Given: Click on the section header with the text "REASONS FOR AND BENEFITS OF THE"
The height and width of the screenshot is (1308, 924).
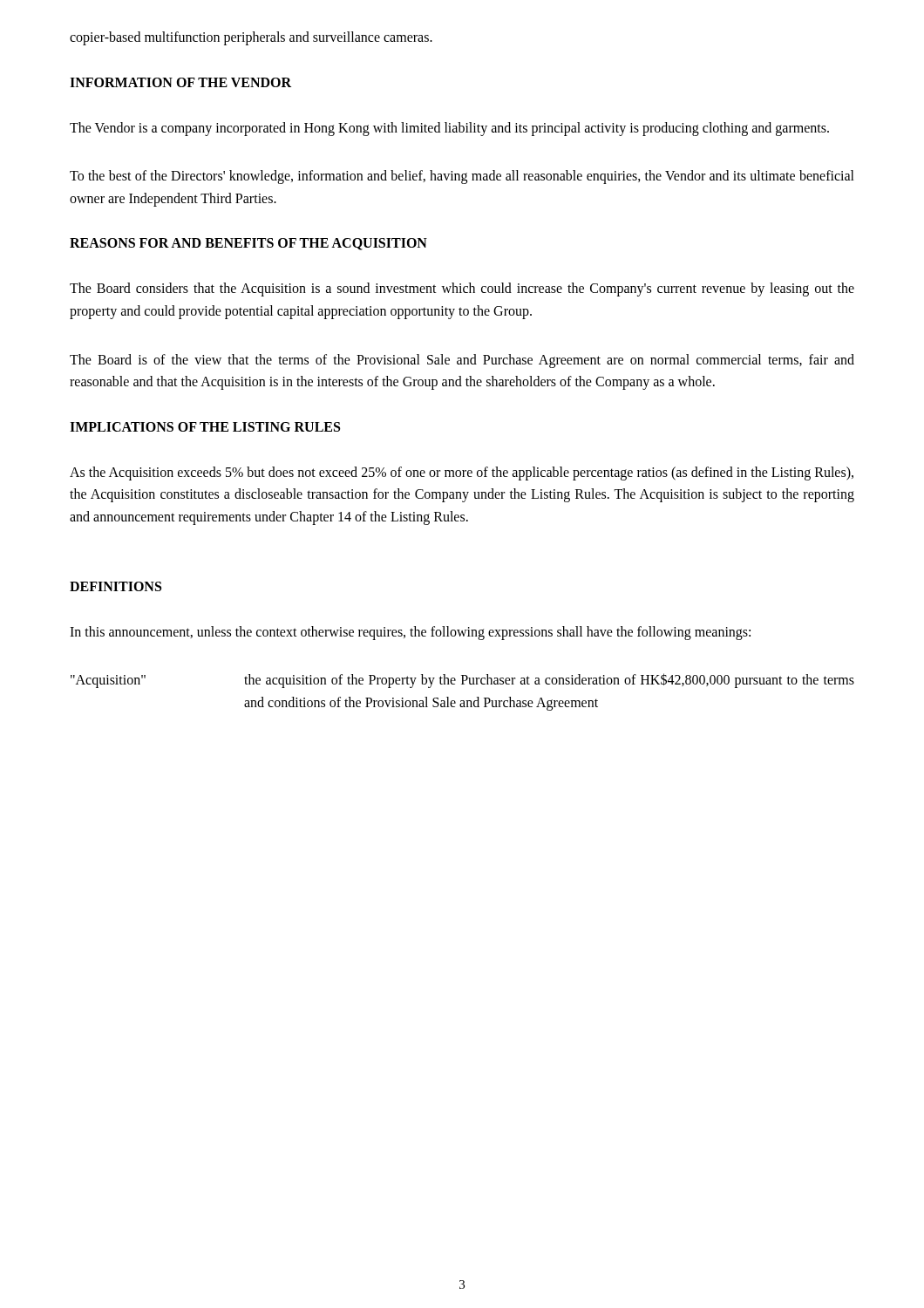Looking at the screenshot, I should coord(248,243).
